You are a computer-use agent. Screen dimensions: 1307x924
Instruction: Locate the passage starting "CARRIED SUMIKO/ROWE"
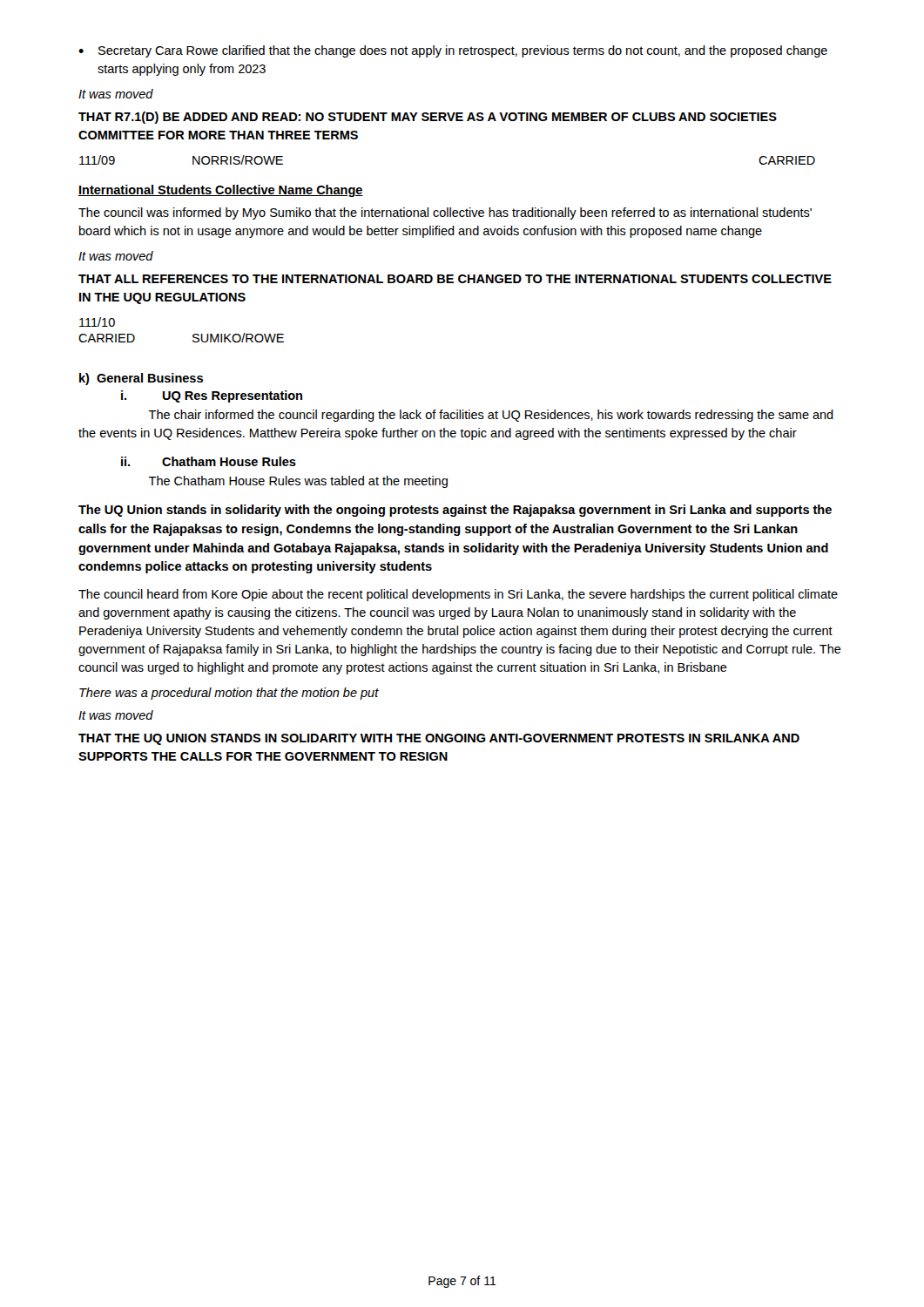pos(181,338)
